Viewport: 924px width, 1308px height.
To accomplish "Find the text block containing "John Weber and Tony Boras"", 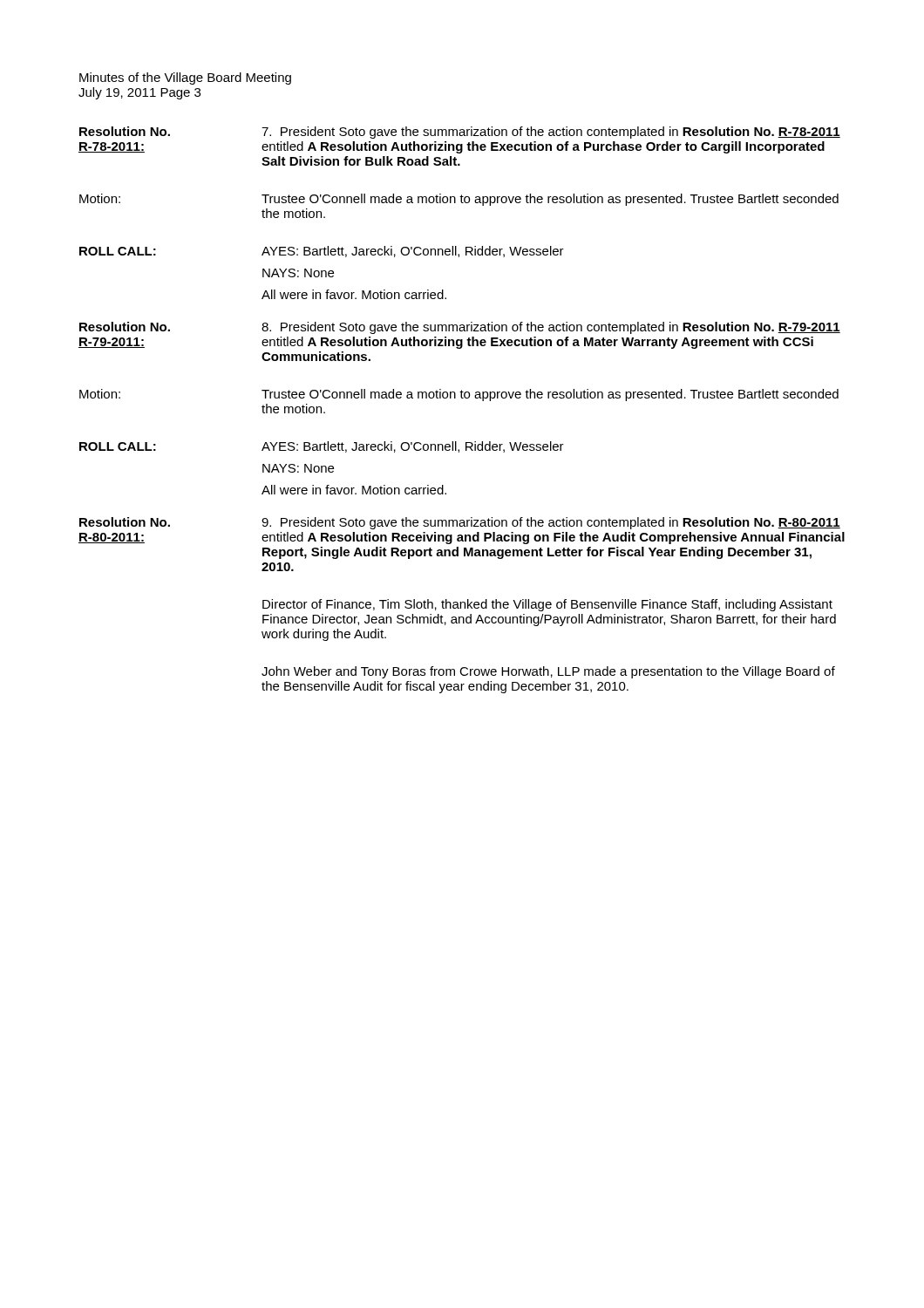I will (x=554, y=678).
